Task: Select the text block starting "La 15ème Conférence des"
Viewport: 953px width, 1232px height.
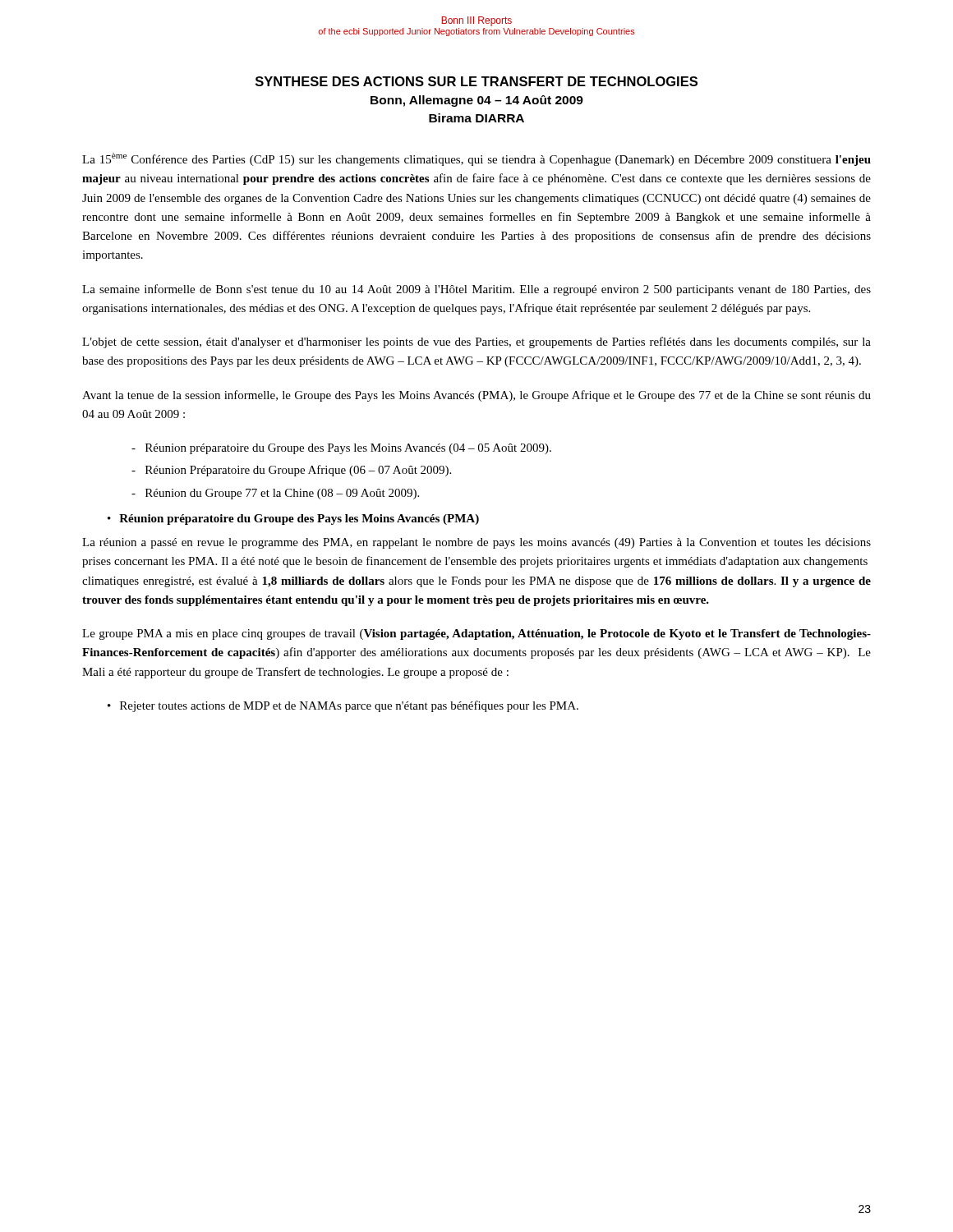Action: click(x=476, y=206)
